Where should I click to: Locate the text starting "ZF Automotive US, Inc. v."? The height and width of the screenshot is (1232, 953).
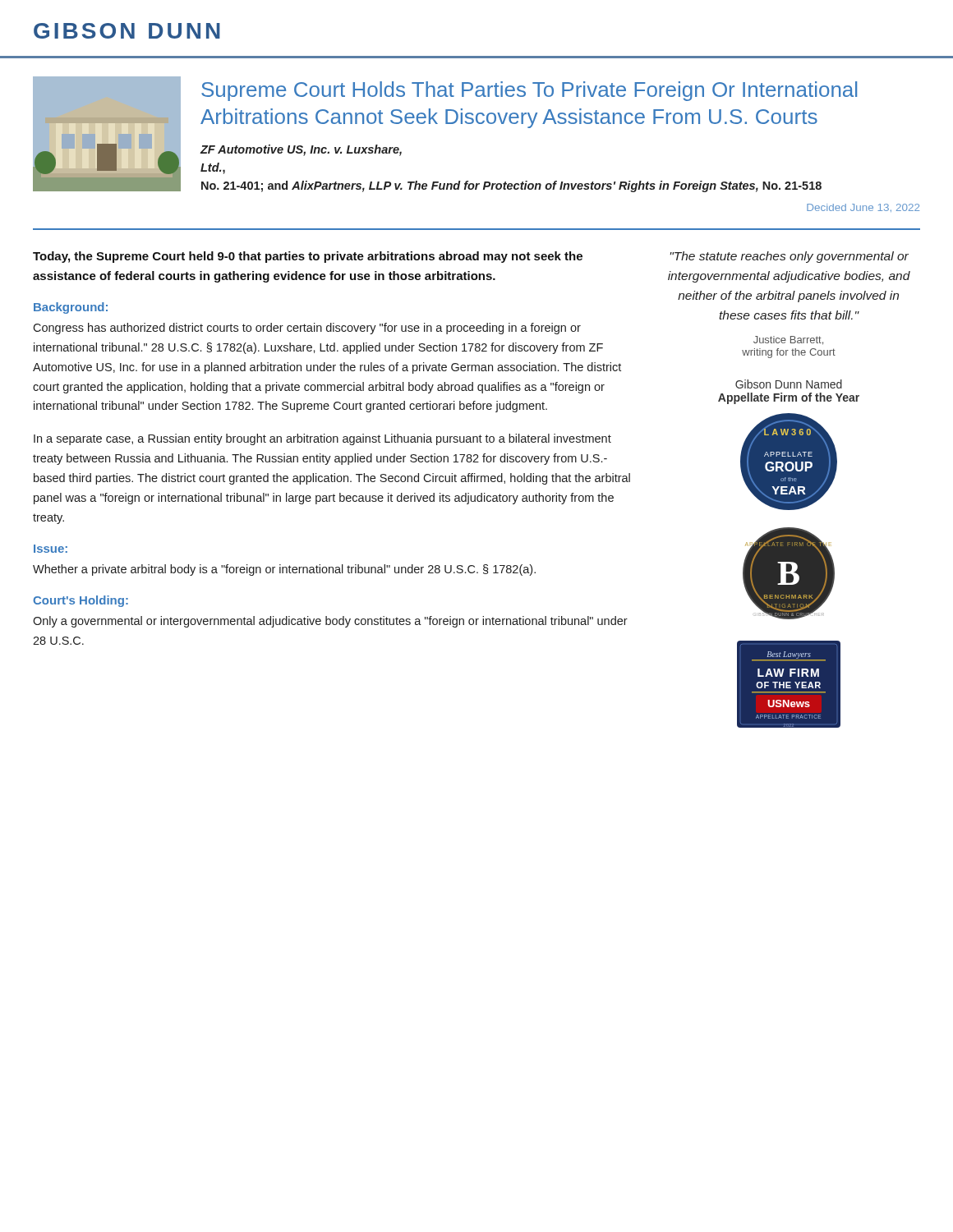point(560,178)
